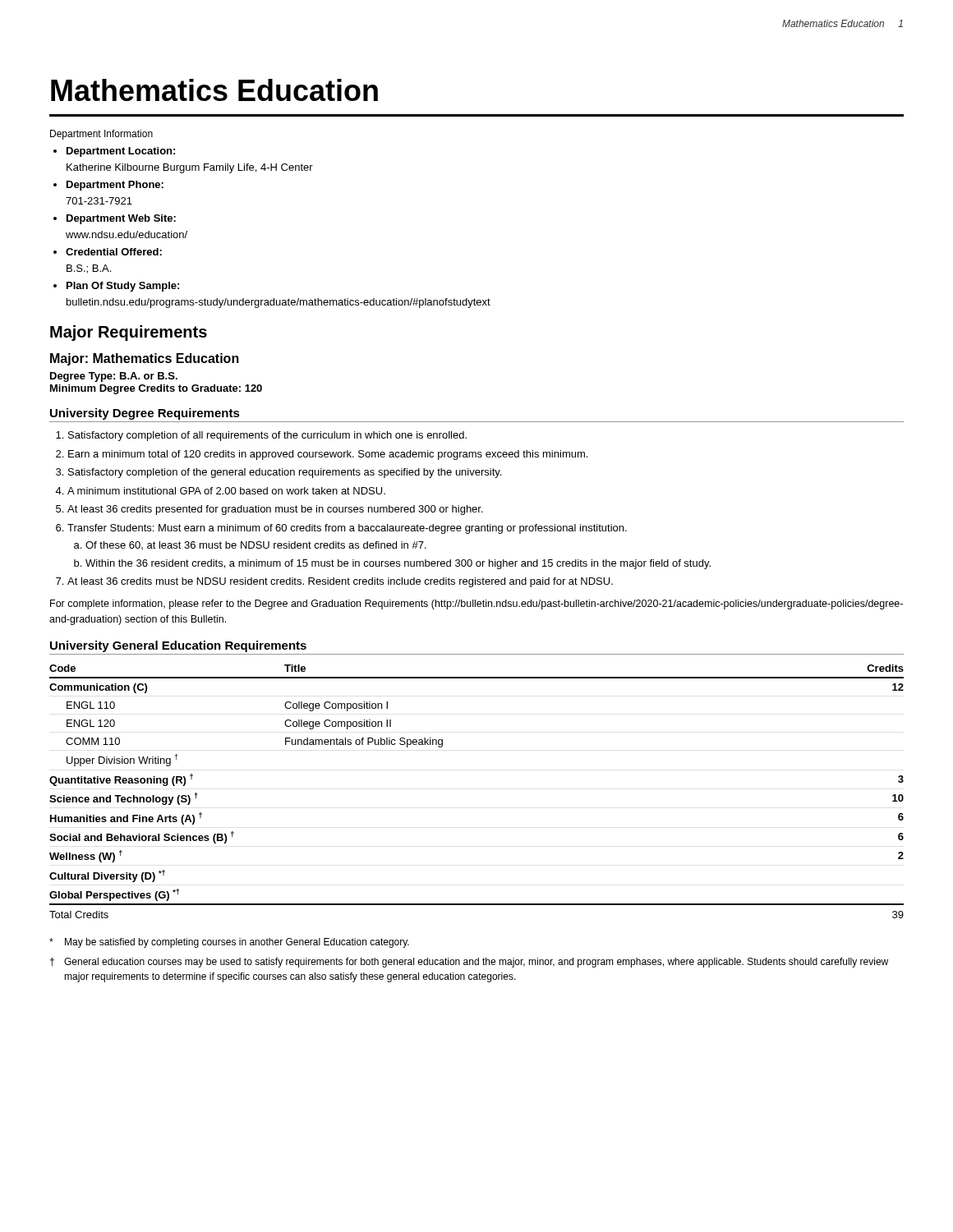Click on the title containing "Mathematics Education"
Image resolution: width=953 pixels, height=1232 pixels.
[x=214, y=90]
